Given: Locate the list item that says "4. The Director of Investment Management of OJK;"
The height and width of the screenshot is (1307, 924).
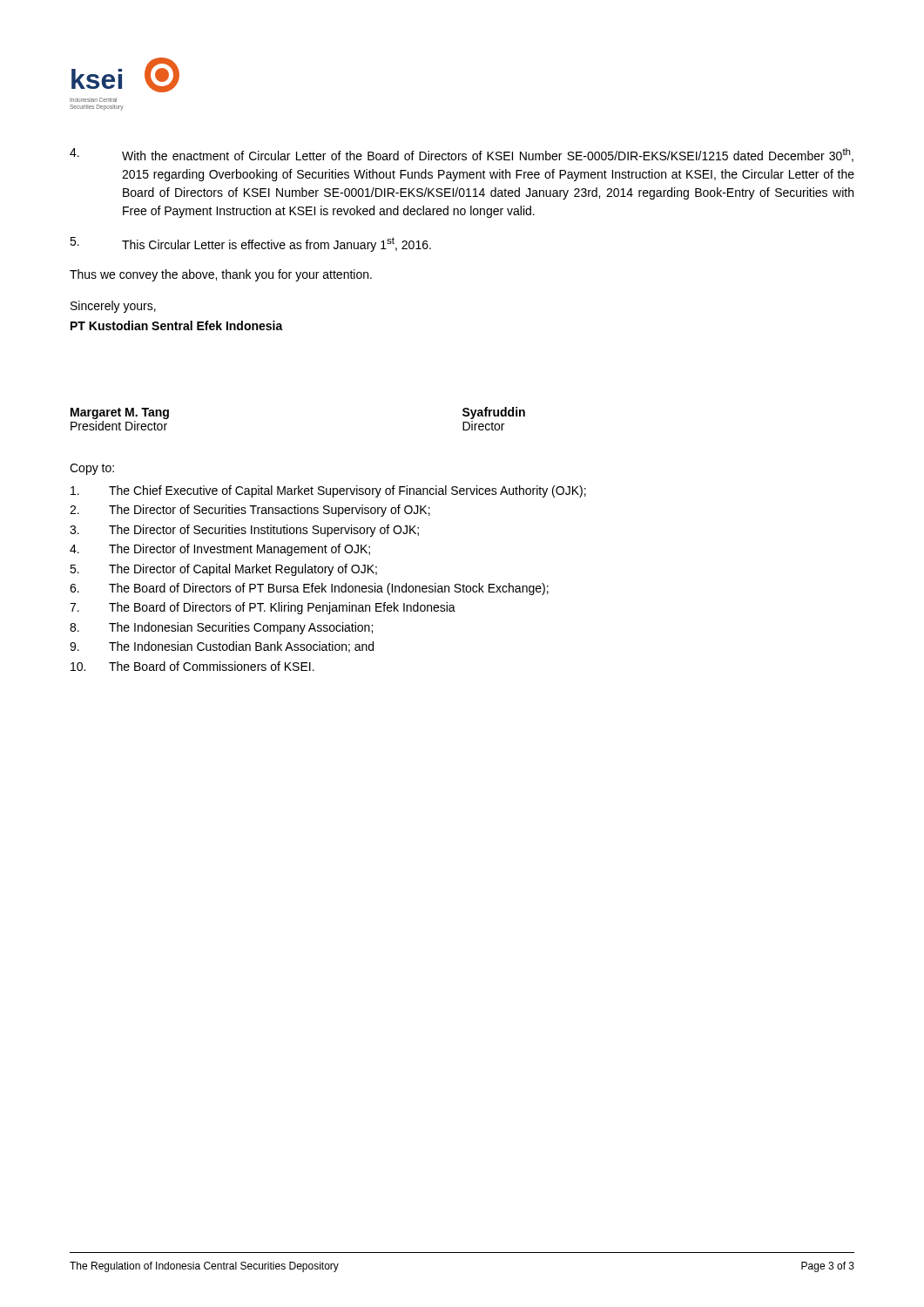Looking at the screenshot, I should 220,550.
